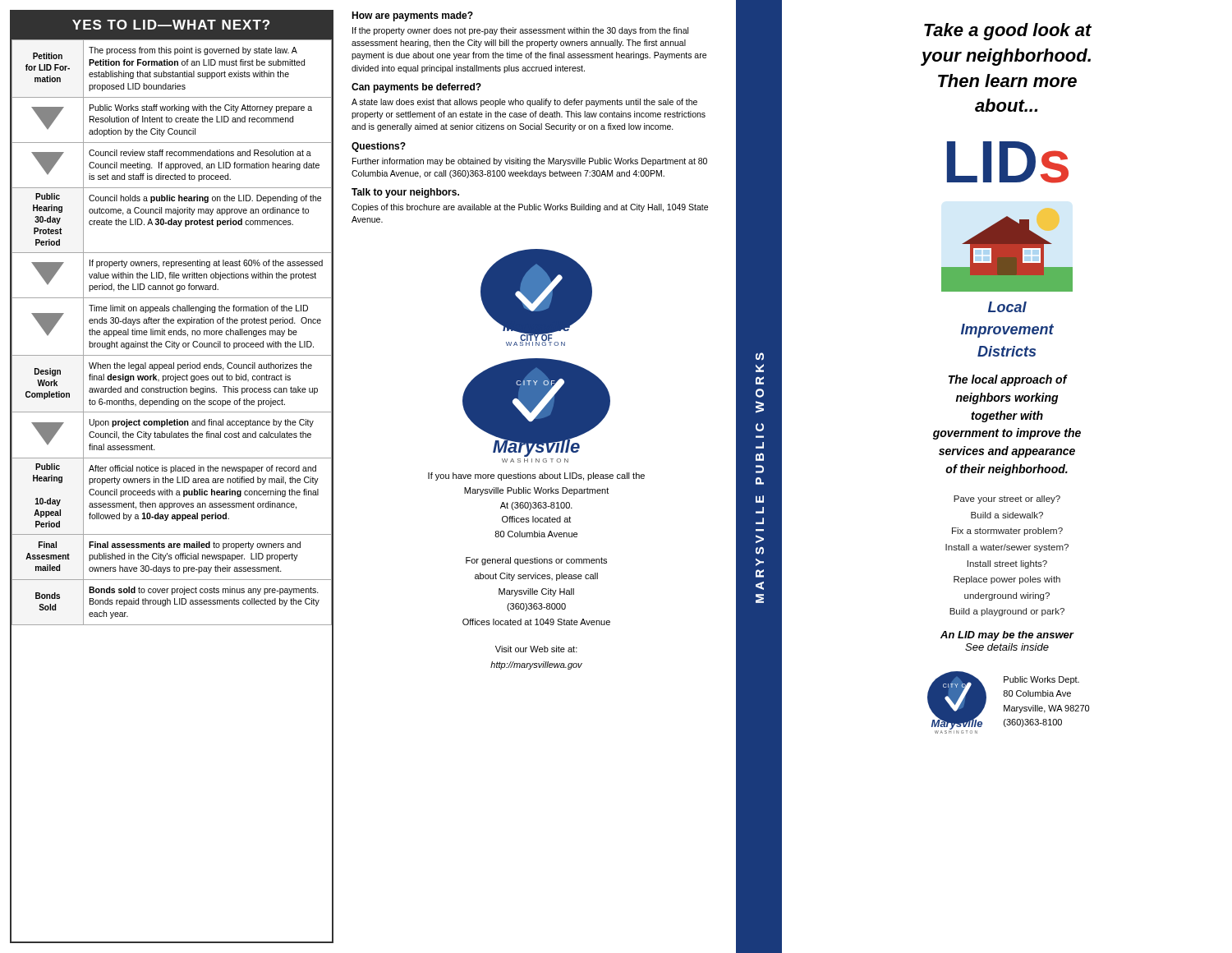Click on the list item containing "Install street lights?"
1232x953 pixels.
1007,563
